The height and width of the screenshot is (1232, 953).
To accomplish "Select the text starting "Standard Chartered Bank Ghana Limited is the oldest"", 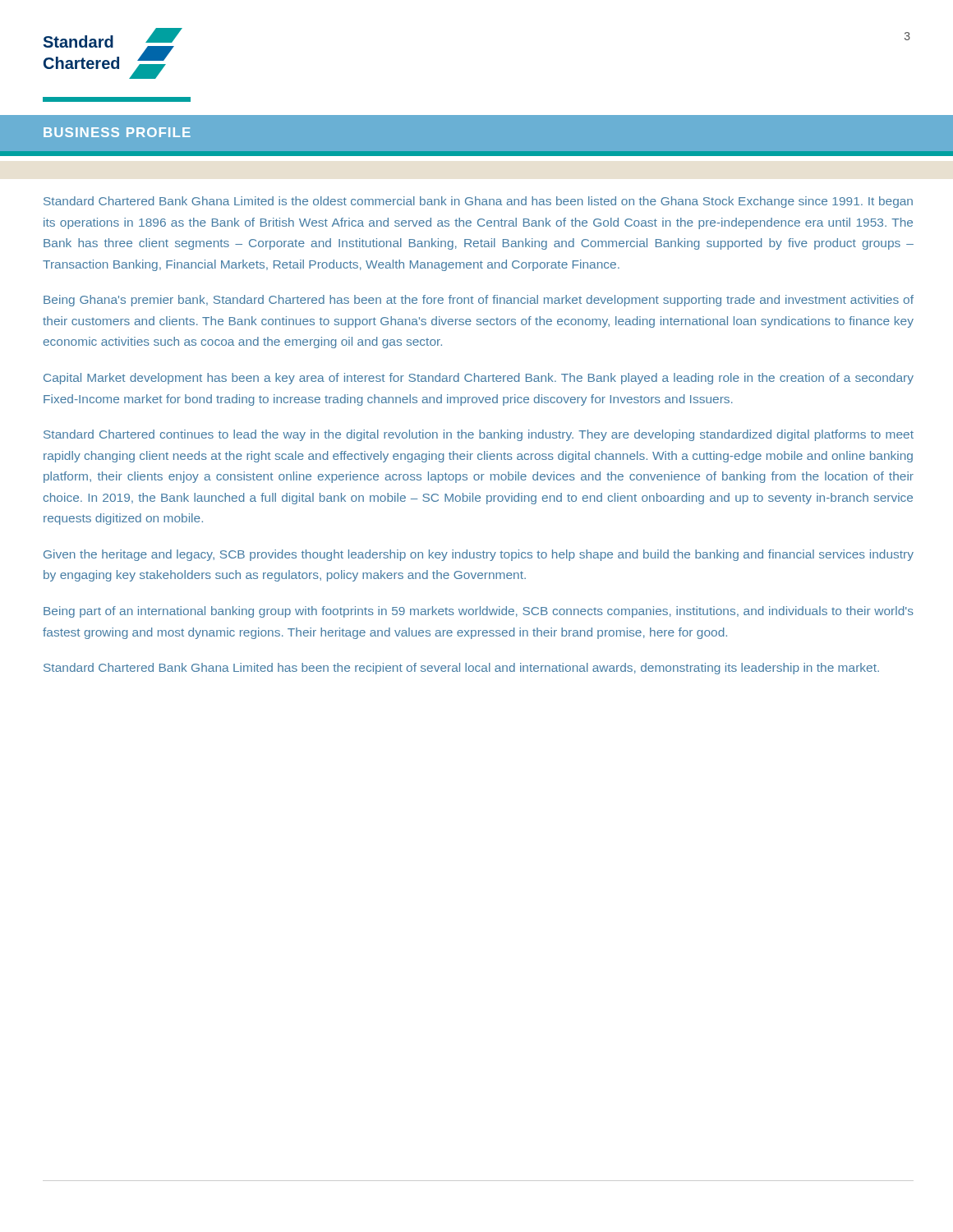I will click(x=478, y=233).
